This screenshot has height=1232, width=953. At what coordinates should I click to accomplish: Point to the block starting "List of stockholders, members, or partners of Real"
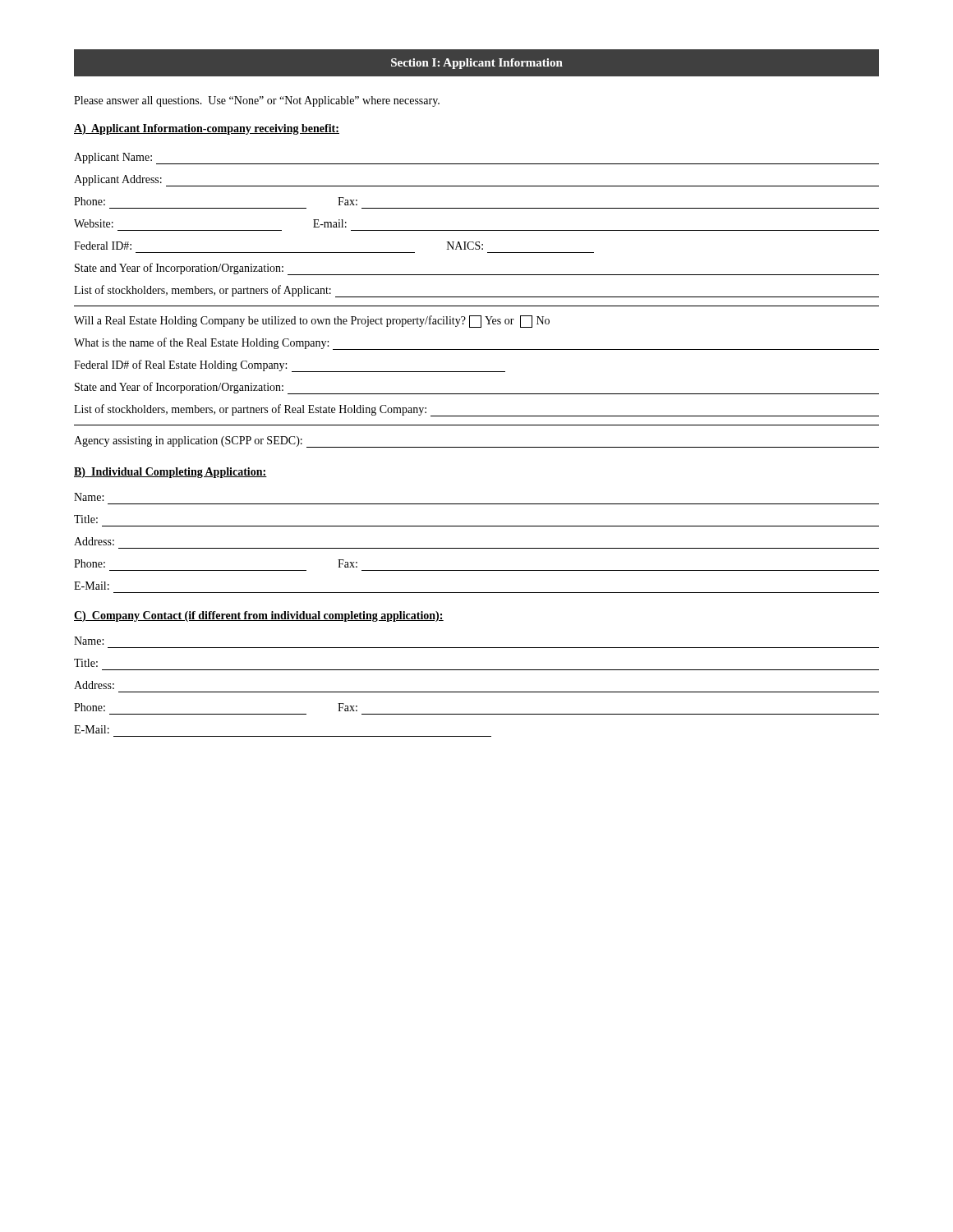[476, 409]
